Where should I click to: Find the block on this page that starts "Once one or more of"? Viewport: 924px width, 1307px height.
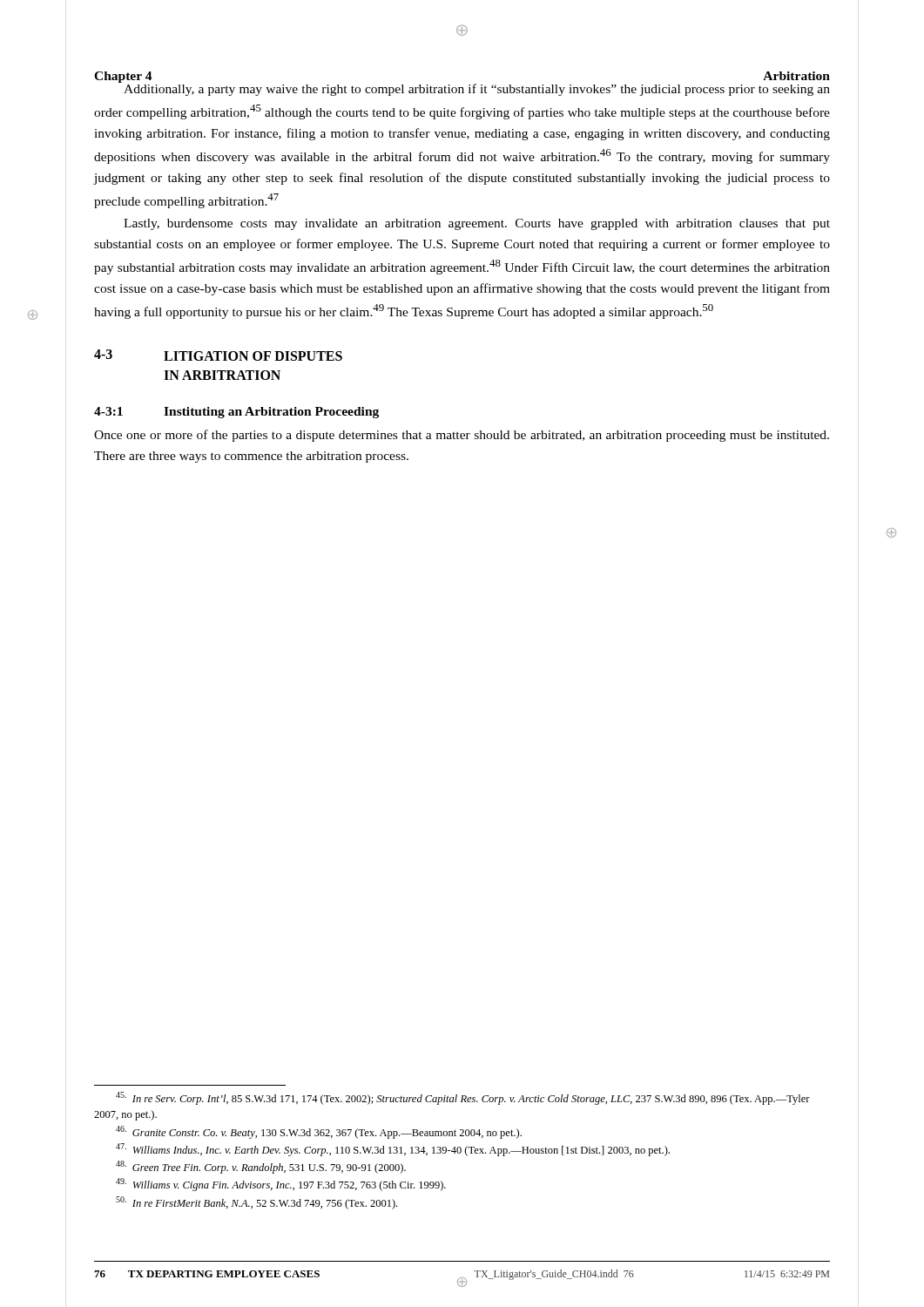(462, 445)
